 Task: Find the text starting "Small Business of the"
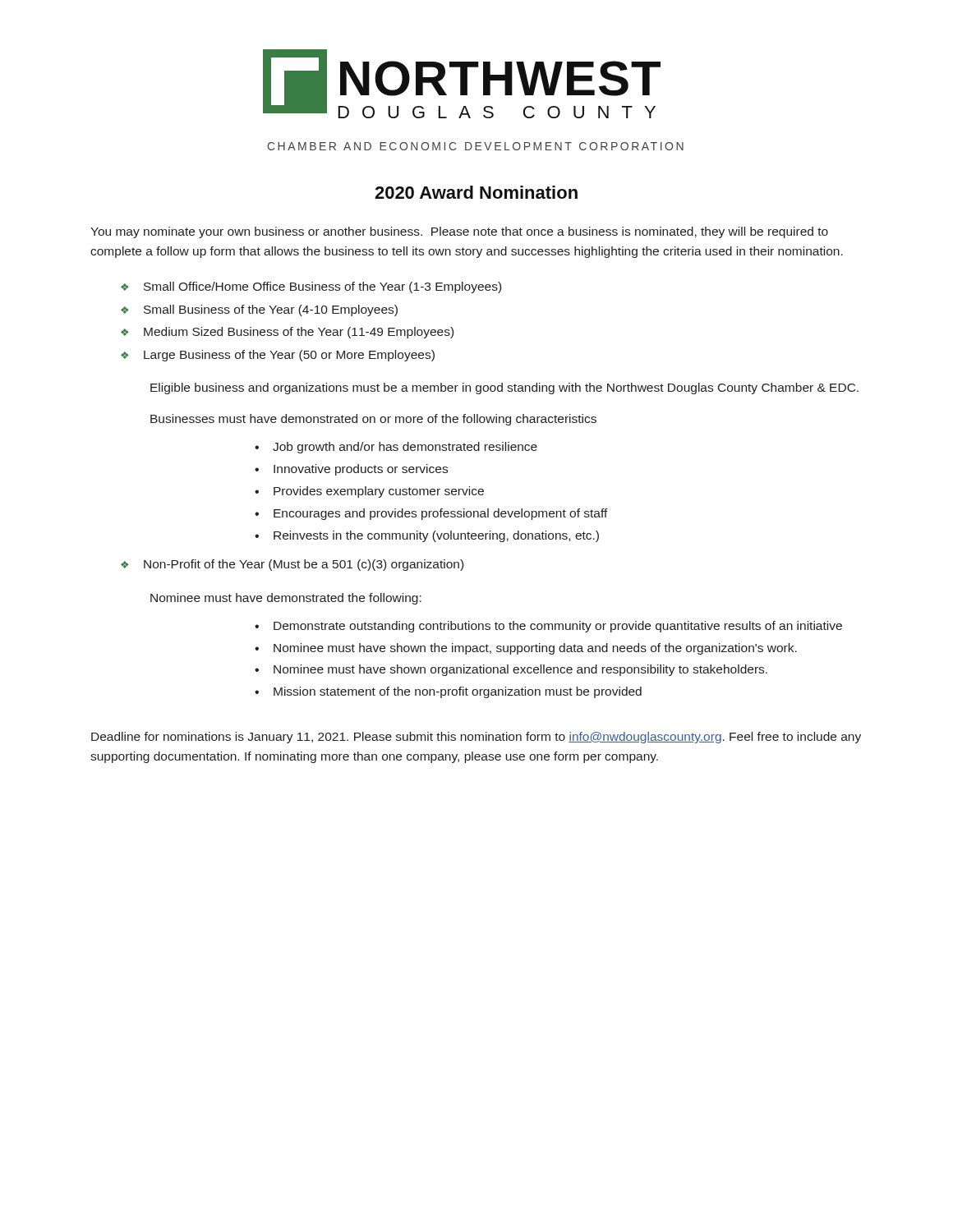(271, 309)
